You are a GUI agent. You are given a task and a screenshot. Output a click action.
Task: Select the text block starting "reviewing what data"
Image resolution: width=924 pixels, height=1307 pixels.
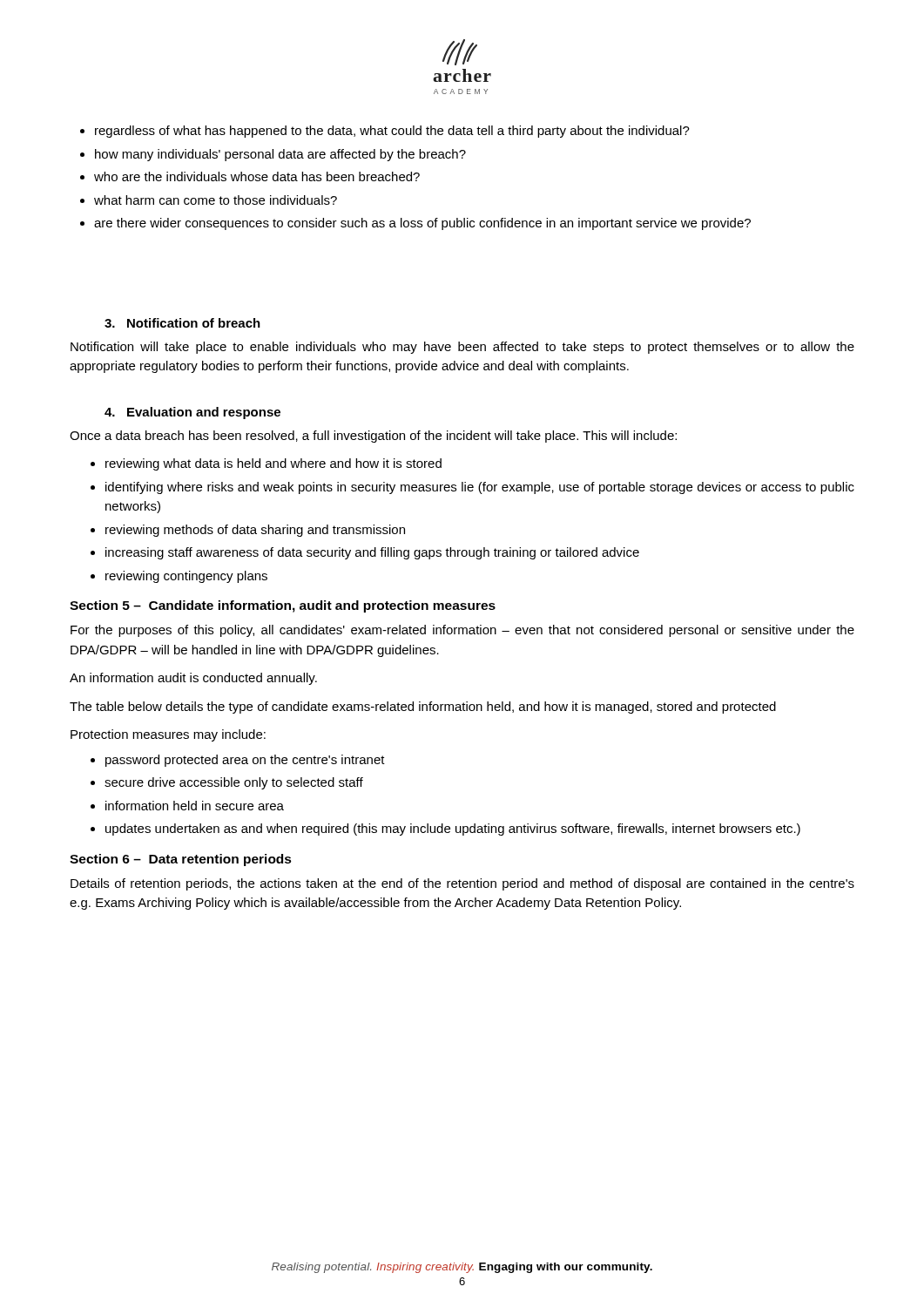pyautogui.click(x=266, y=464)
